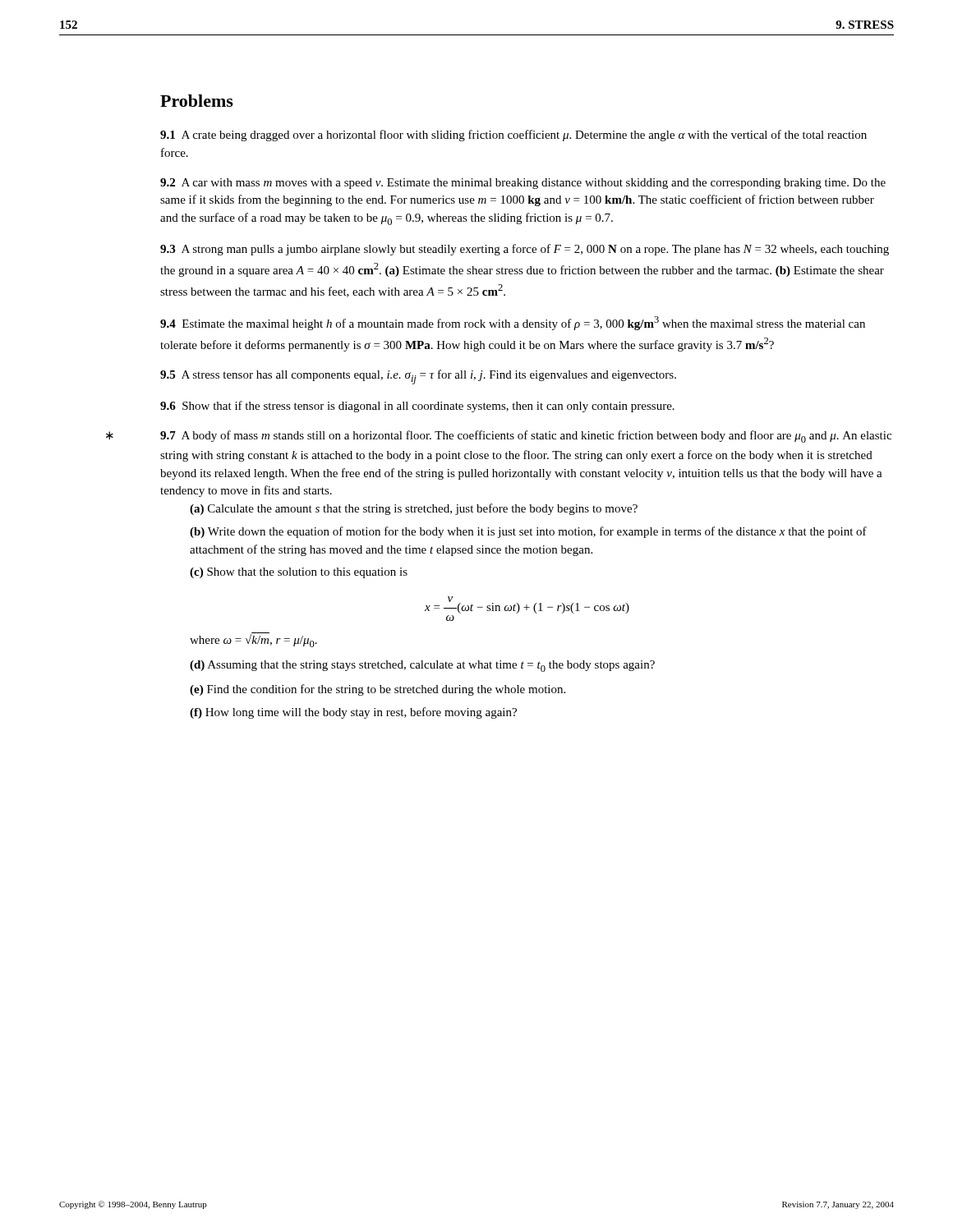
Task: Select the formula
Action: (x=527, y=608)
